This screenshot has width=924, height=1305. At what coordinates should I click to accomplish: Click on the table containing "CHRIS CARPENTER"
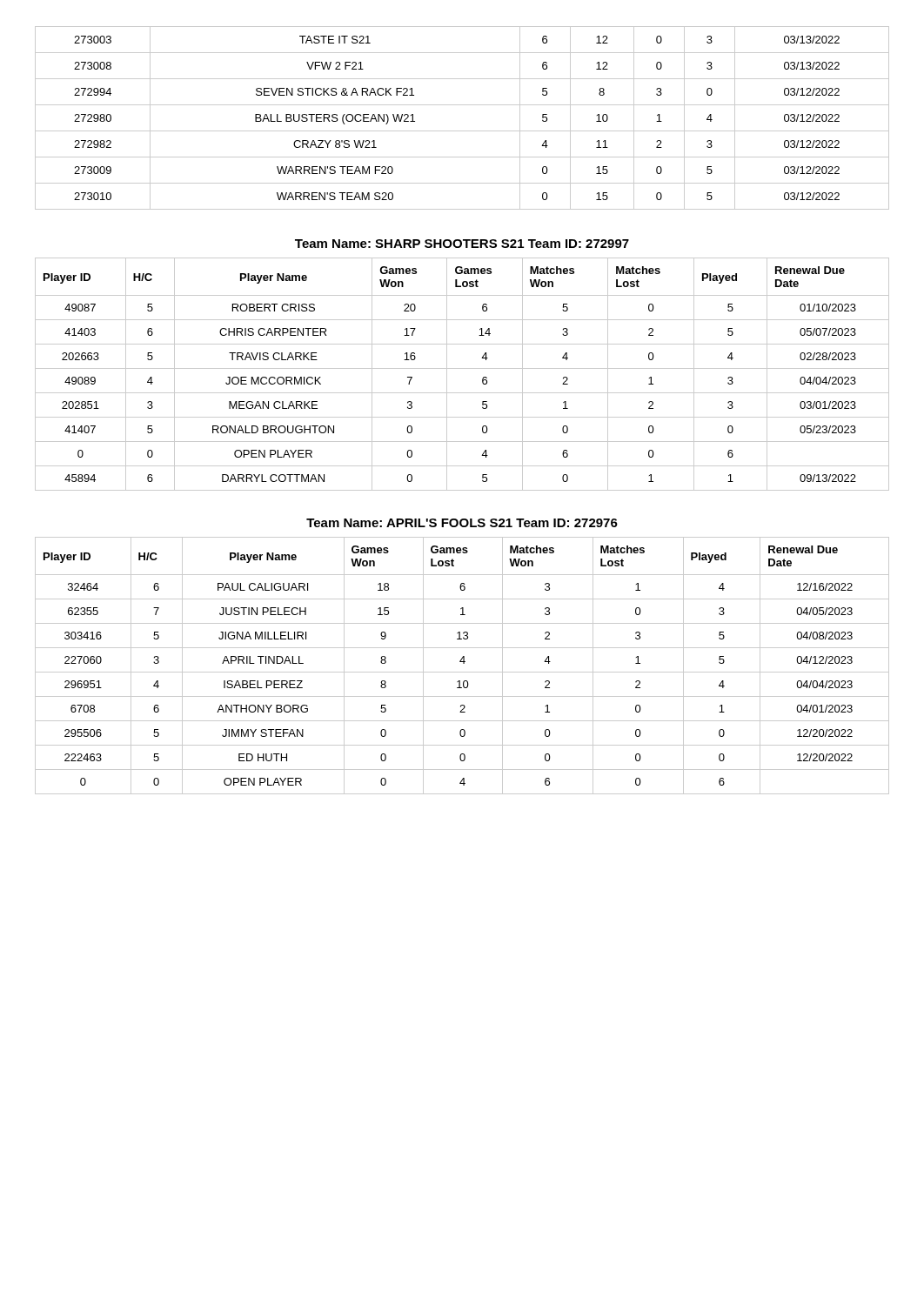click(x=462, y=374)
